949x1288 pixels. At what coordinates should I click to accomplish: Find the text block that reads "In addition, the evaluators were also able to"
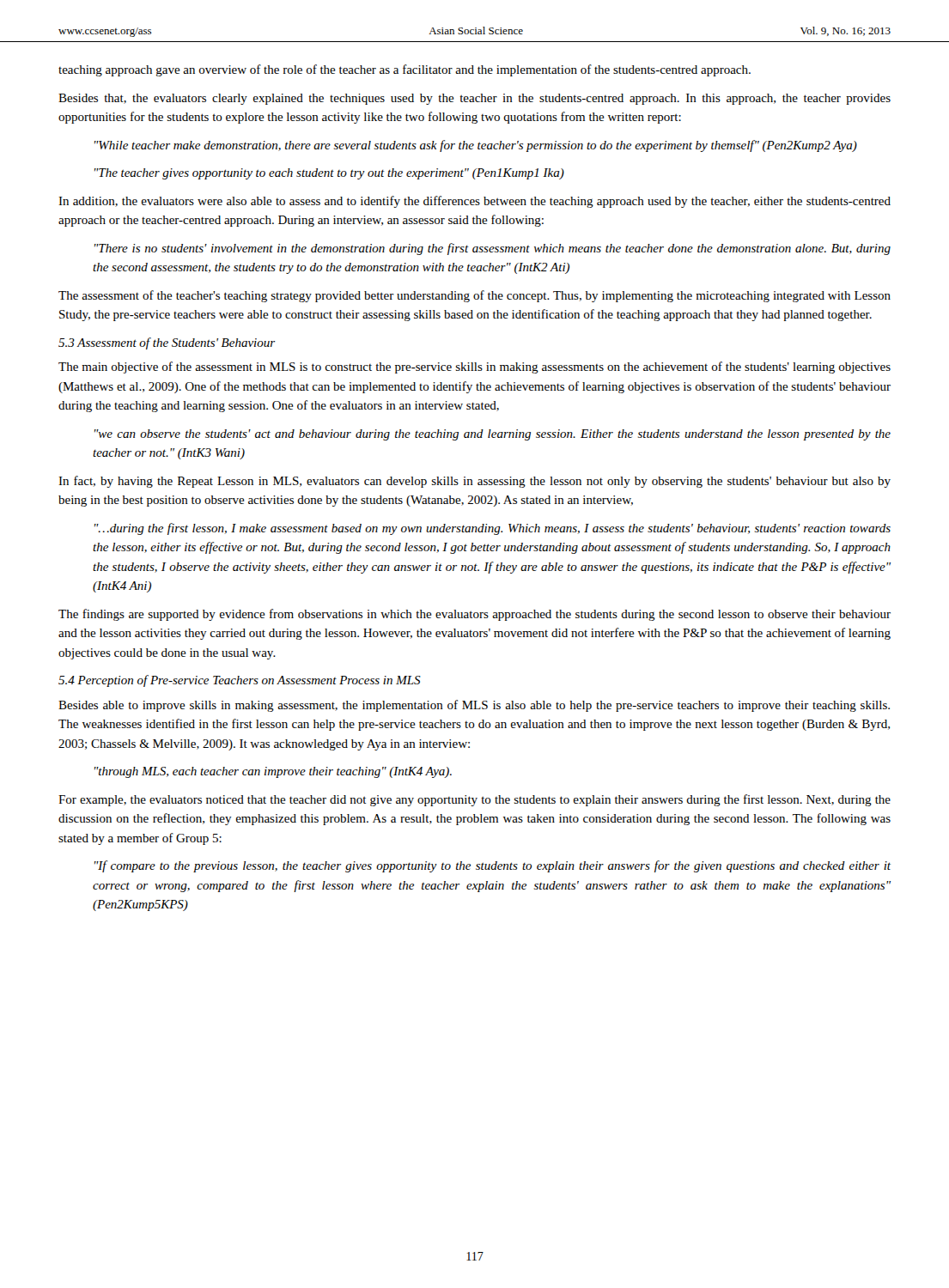(474, 210)
